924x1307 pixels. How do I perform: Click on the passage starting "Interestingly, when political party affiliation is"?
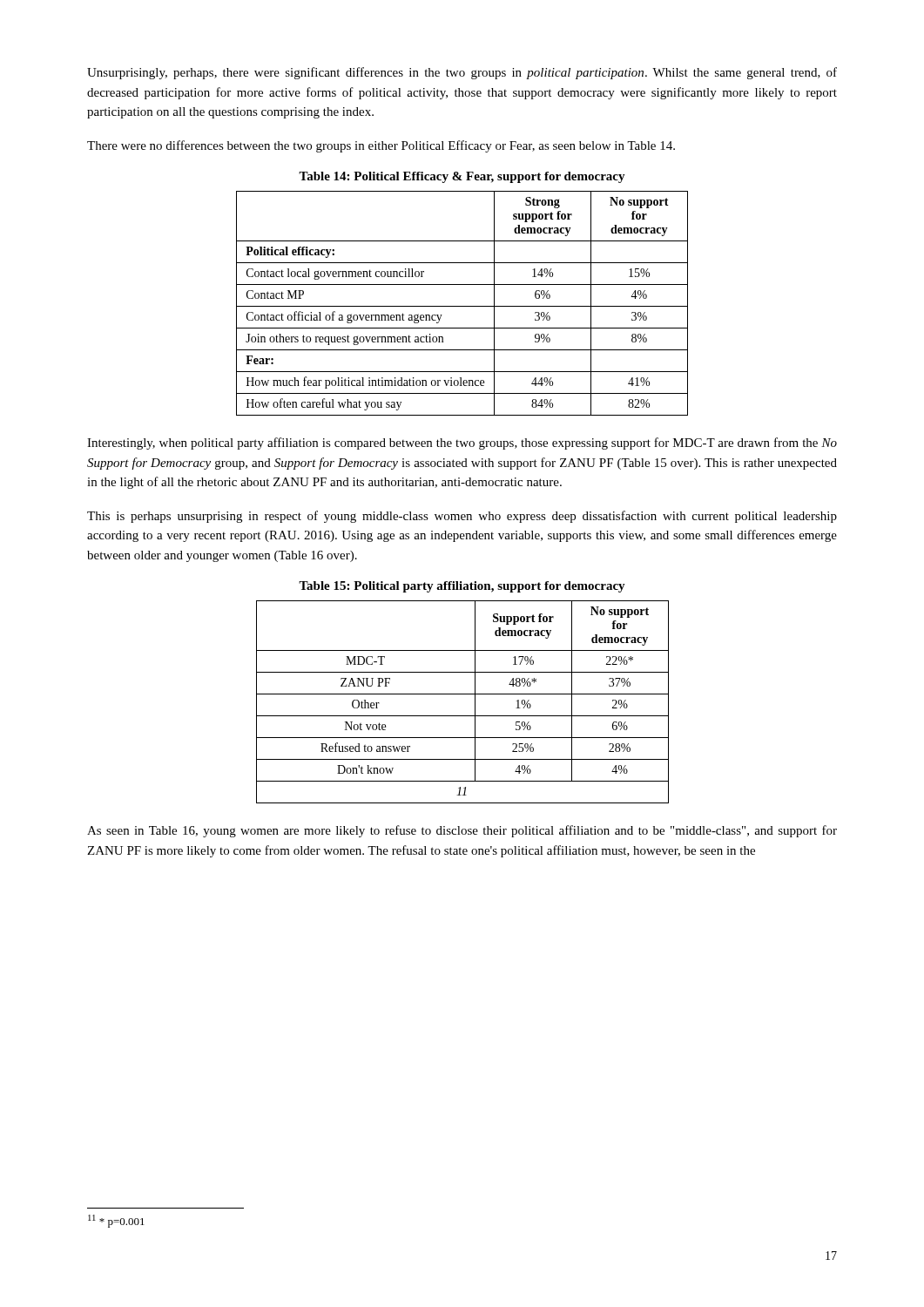click(462, 462)
